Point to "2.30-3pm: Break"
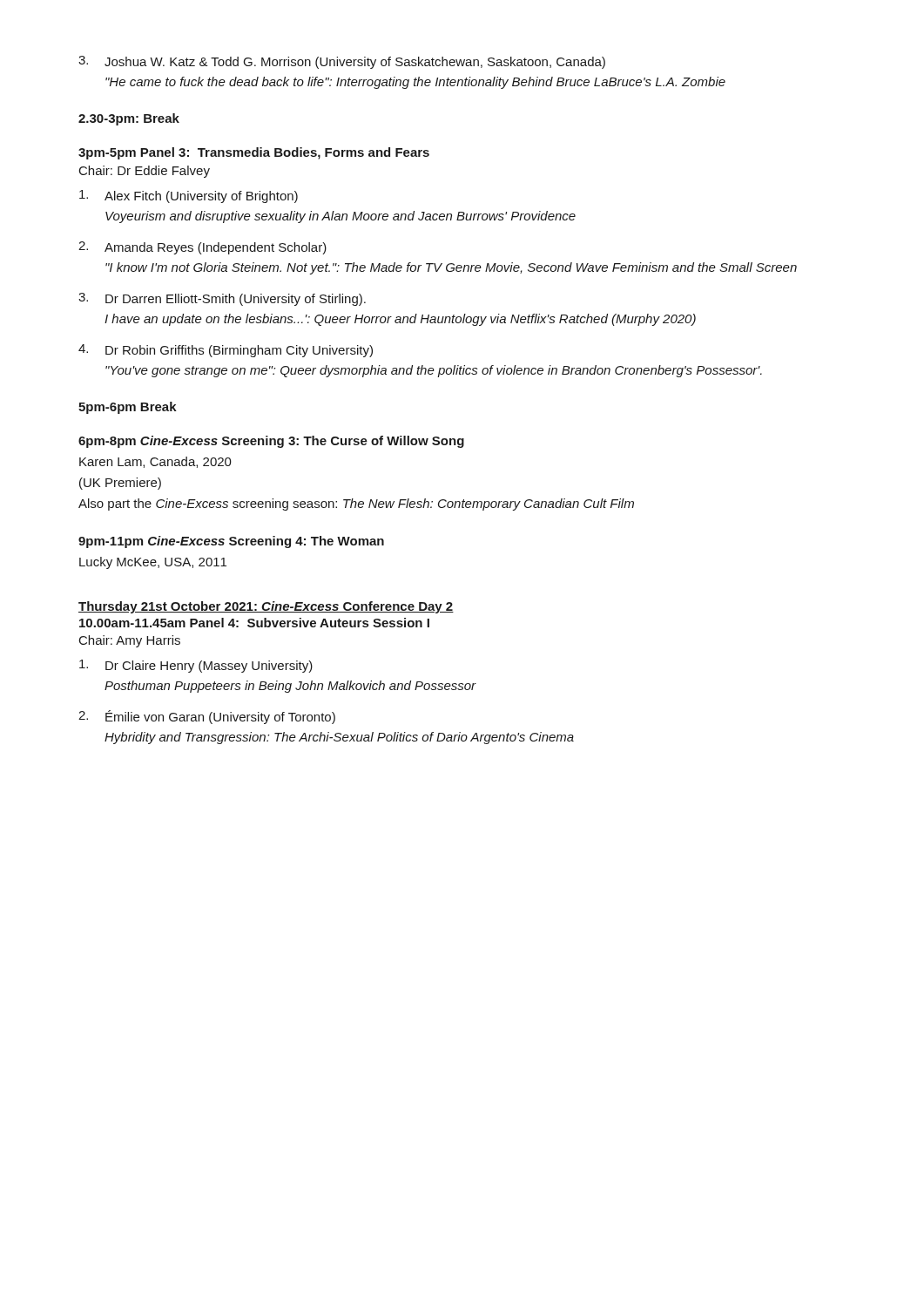This screenshot has height=1307, width=924. click(129, 119)
